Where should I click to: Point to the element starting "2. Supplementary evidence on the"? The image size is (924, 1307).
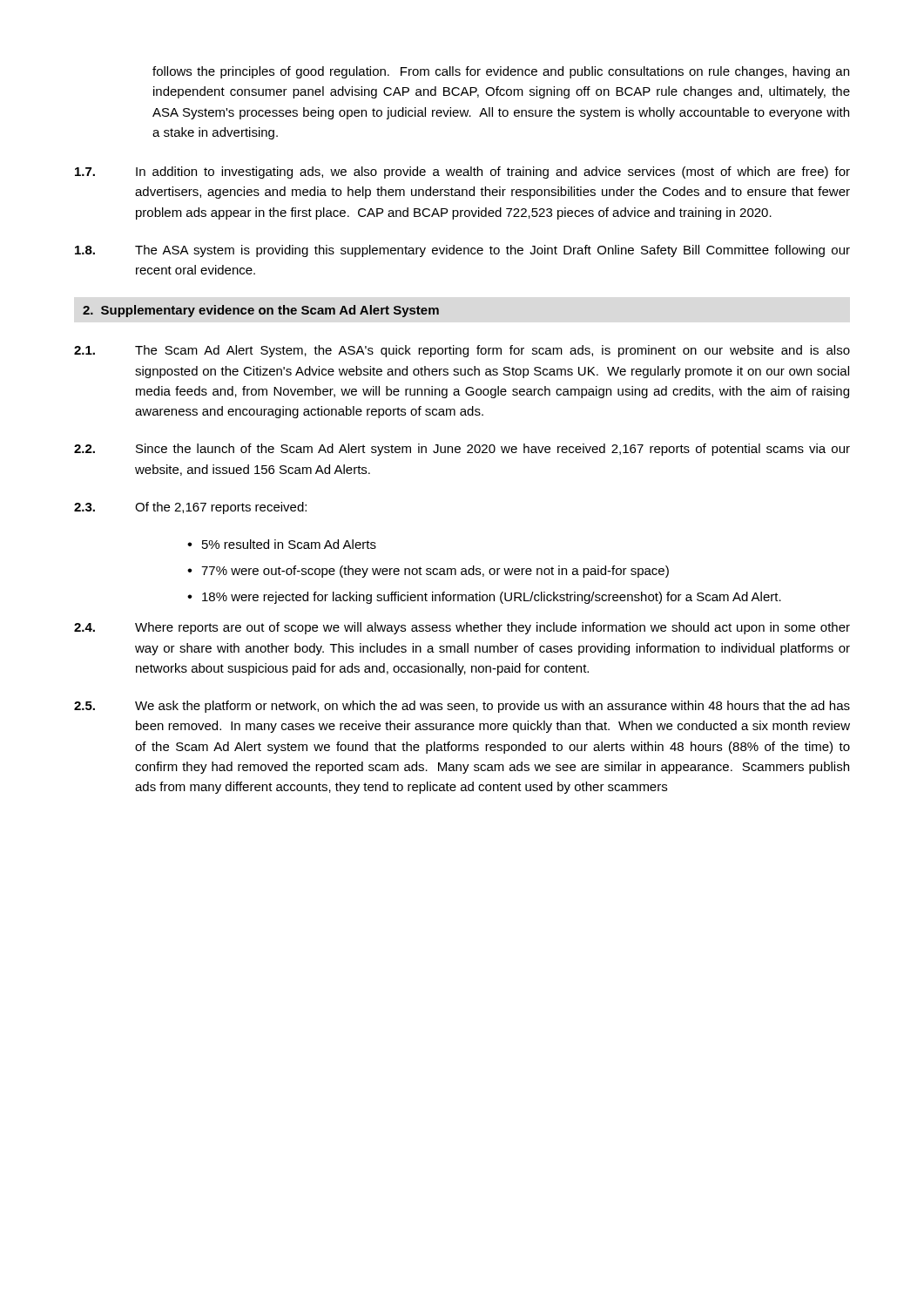click(261, 310)
